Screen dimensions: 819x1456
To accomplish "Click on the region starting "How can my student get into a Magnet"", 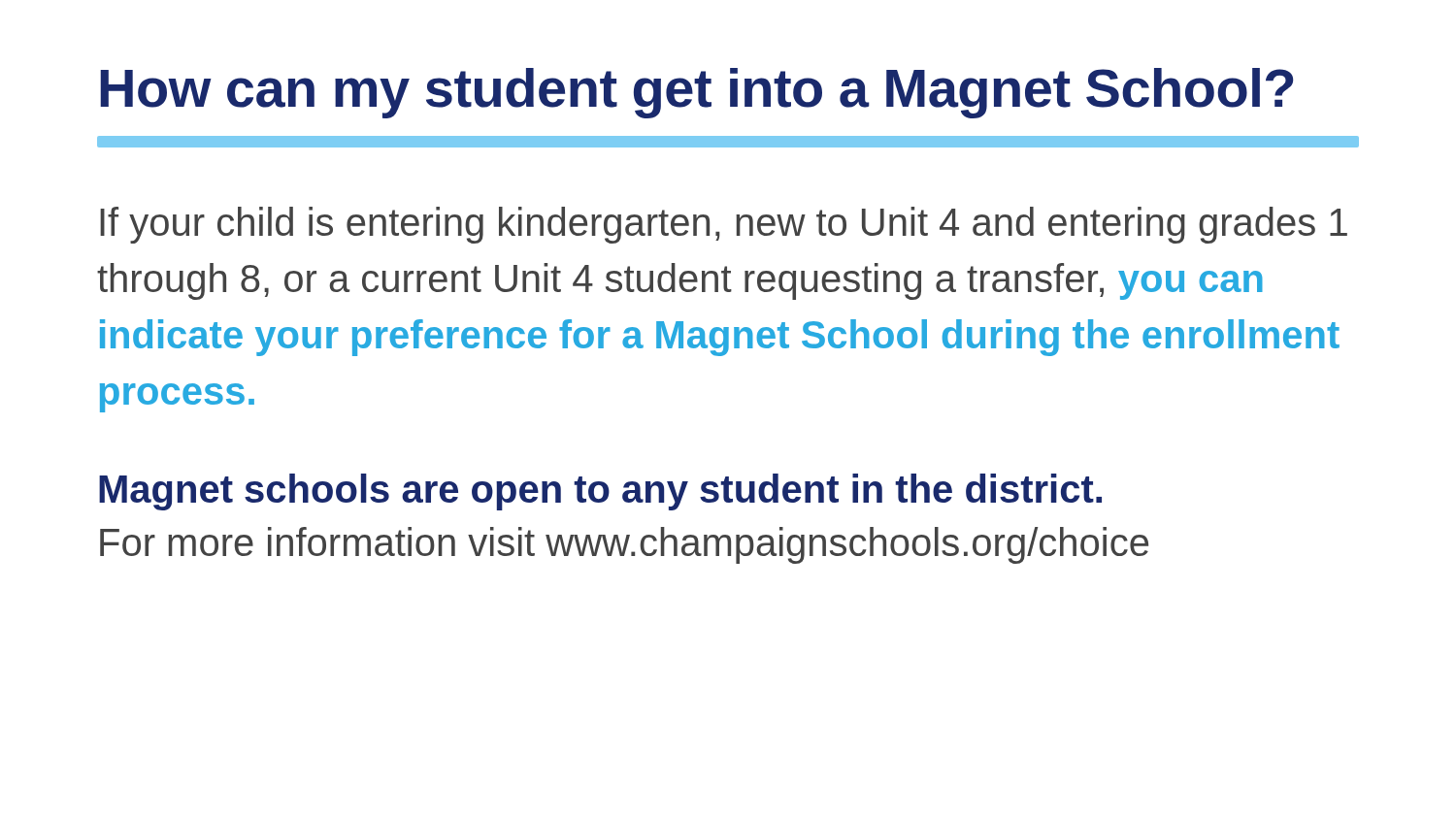I will [728, 103].
